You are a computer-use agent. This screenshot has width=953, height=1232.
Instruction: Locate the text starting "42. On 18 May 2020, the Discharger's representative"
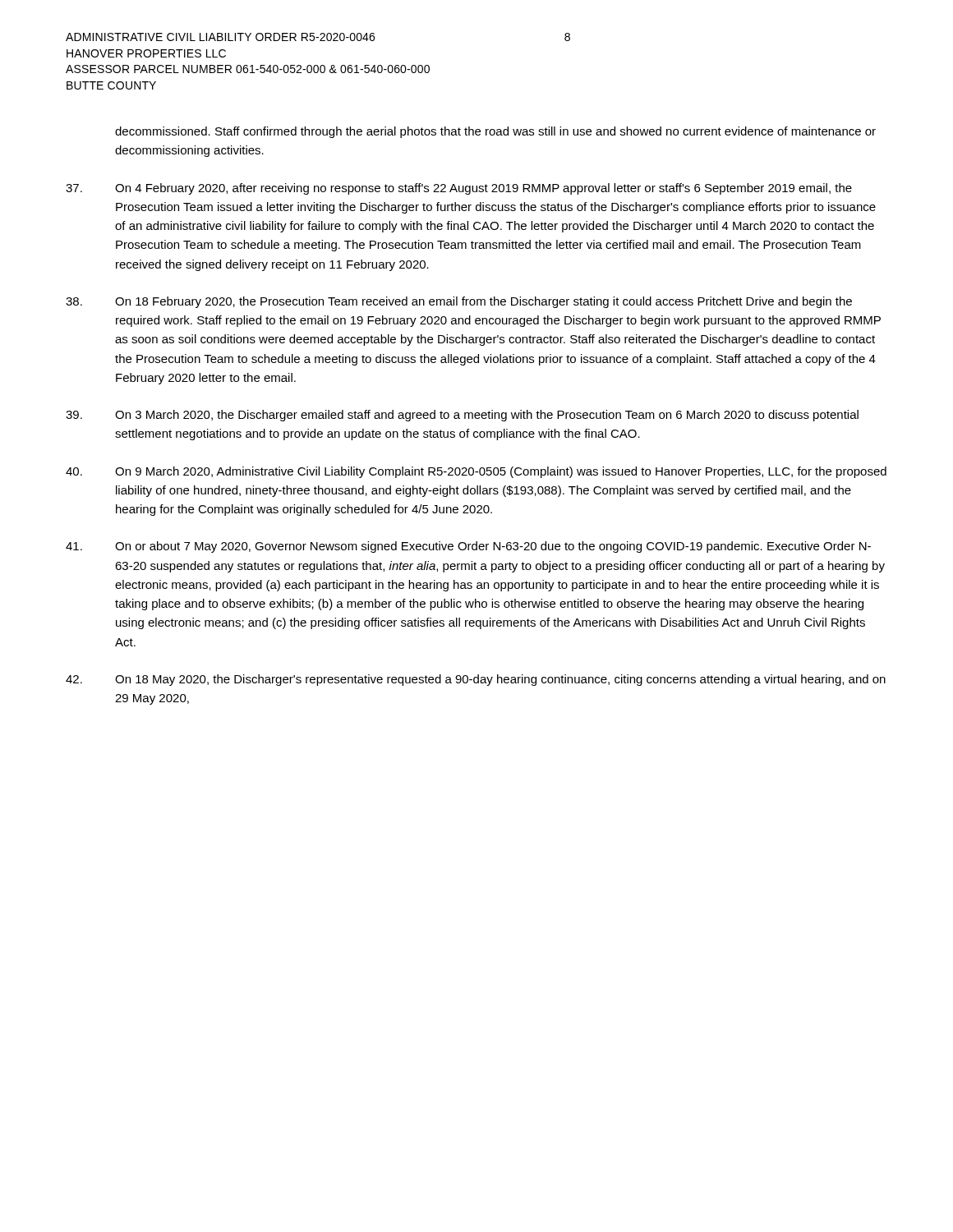click(x=476, y=688)
